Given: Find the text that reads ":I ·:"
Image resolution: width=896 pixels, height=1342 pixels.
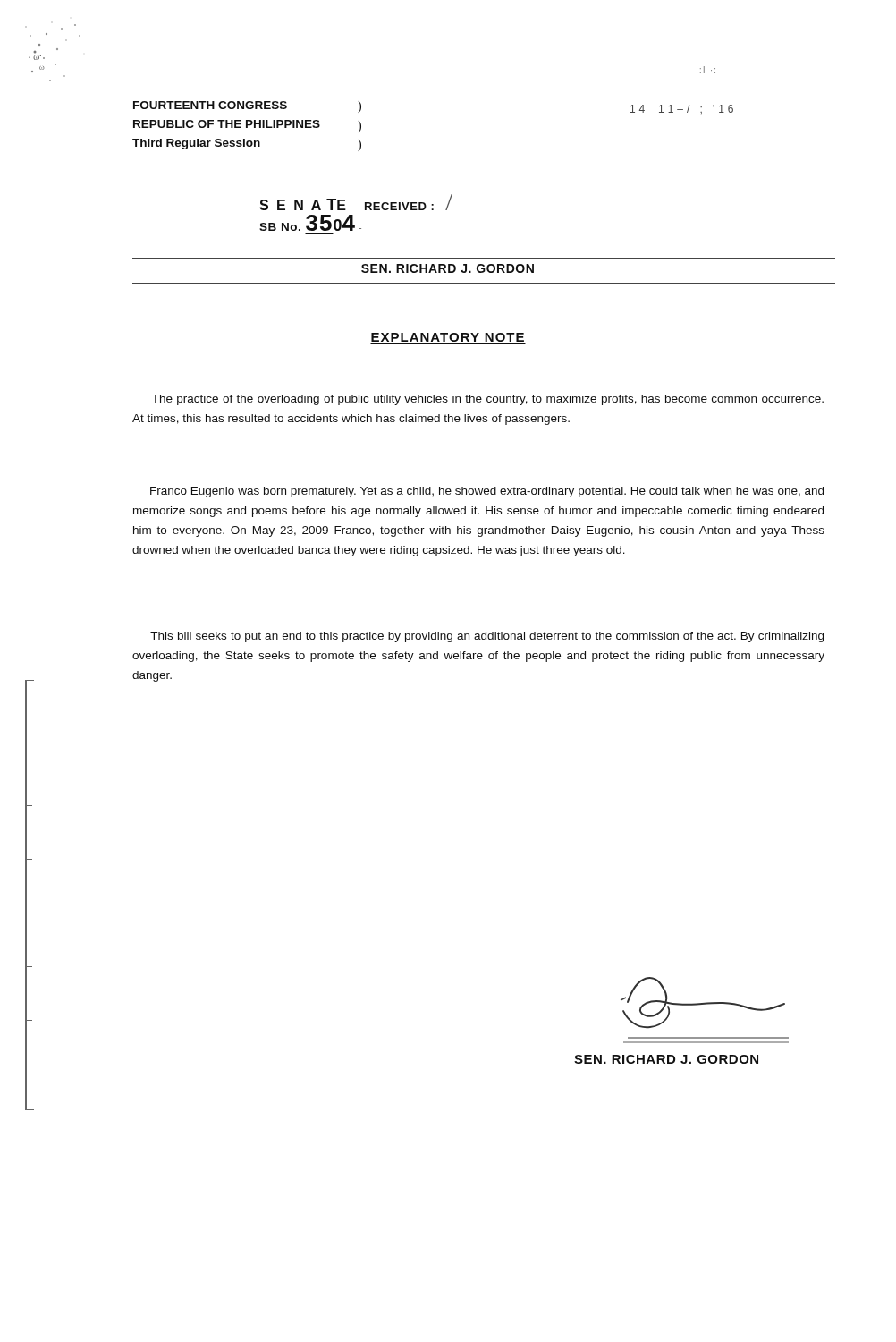Looking at the screenshot, I should 708,70.
